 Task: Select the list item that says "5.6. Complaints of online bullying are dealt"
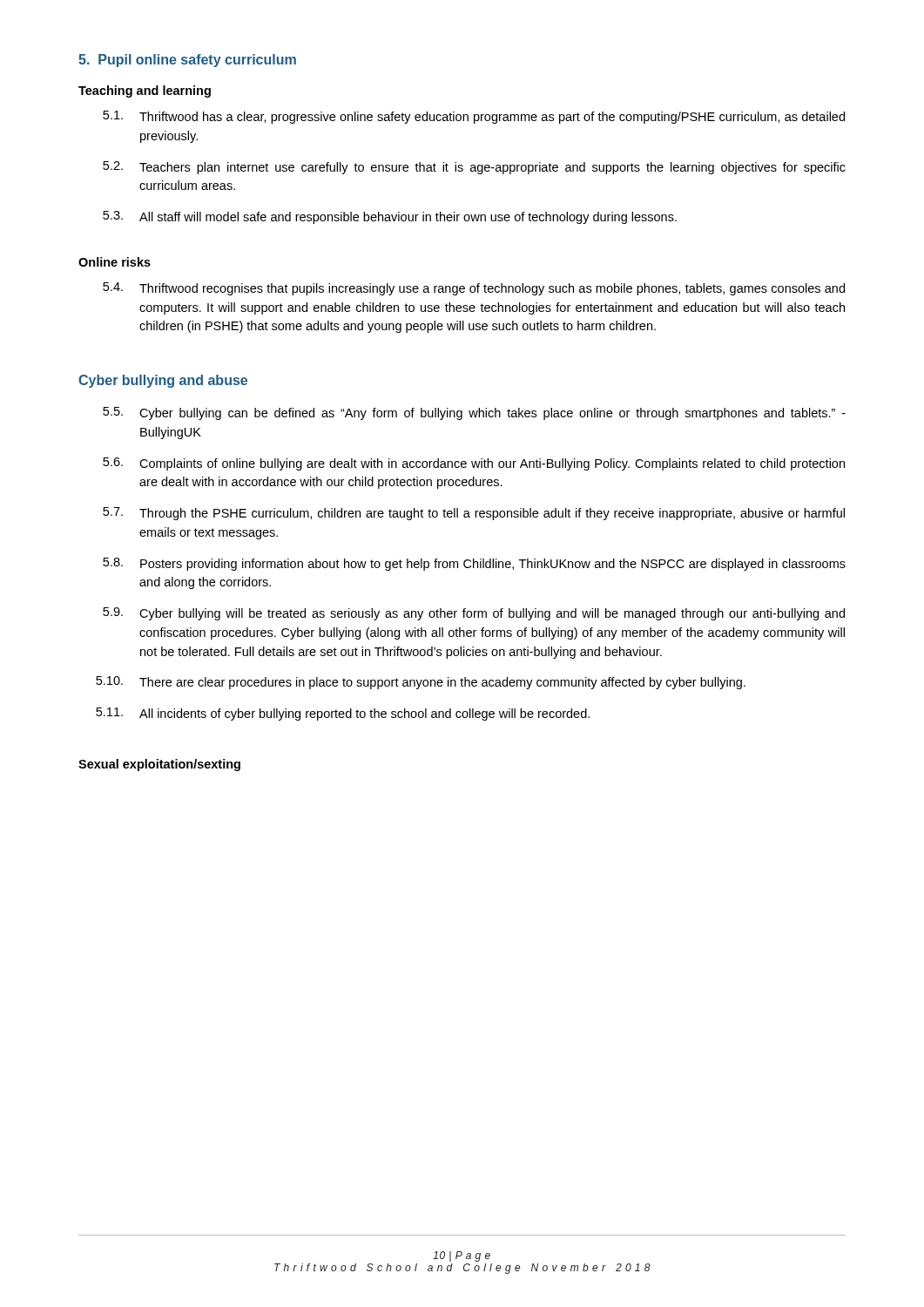(462, 473)
